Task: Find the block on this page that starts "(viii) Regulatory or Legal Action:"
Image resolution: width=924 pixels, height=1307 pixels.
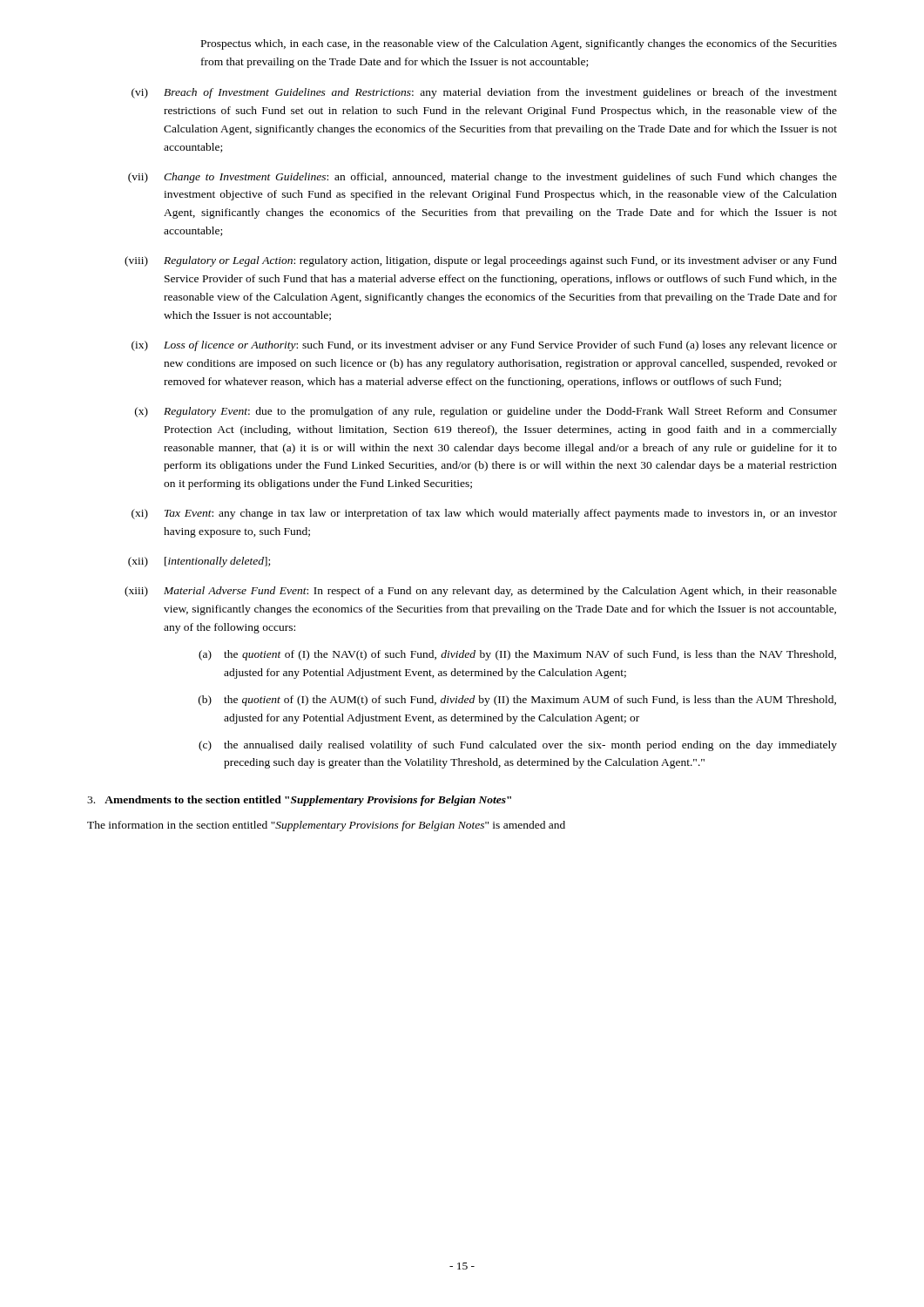Action: click(x=462, y=288)
